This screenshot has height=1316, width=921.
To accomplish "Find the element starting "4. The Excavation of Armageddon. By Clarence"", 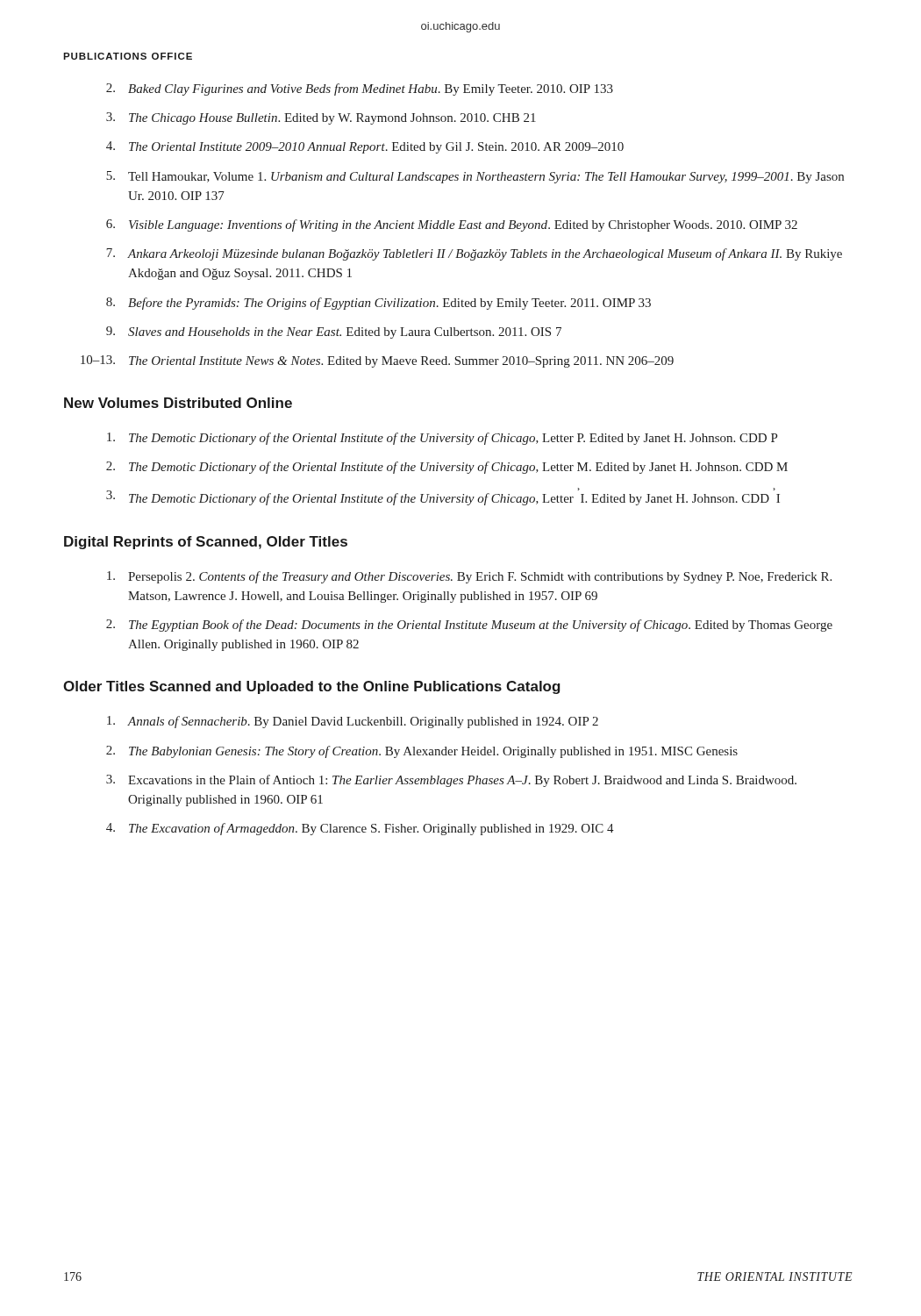I will point(458,828).
